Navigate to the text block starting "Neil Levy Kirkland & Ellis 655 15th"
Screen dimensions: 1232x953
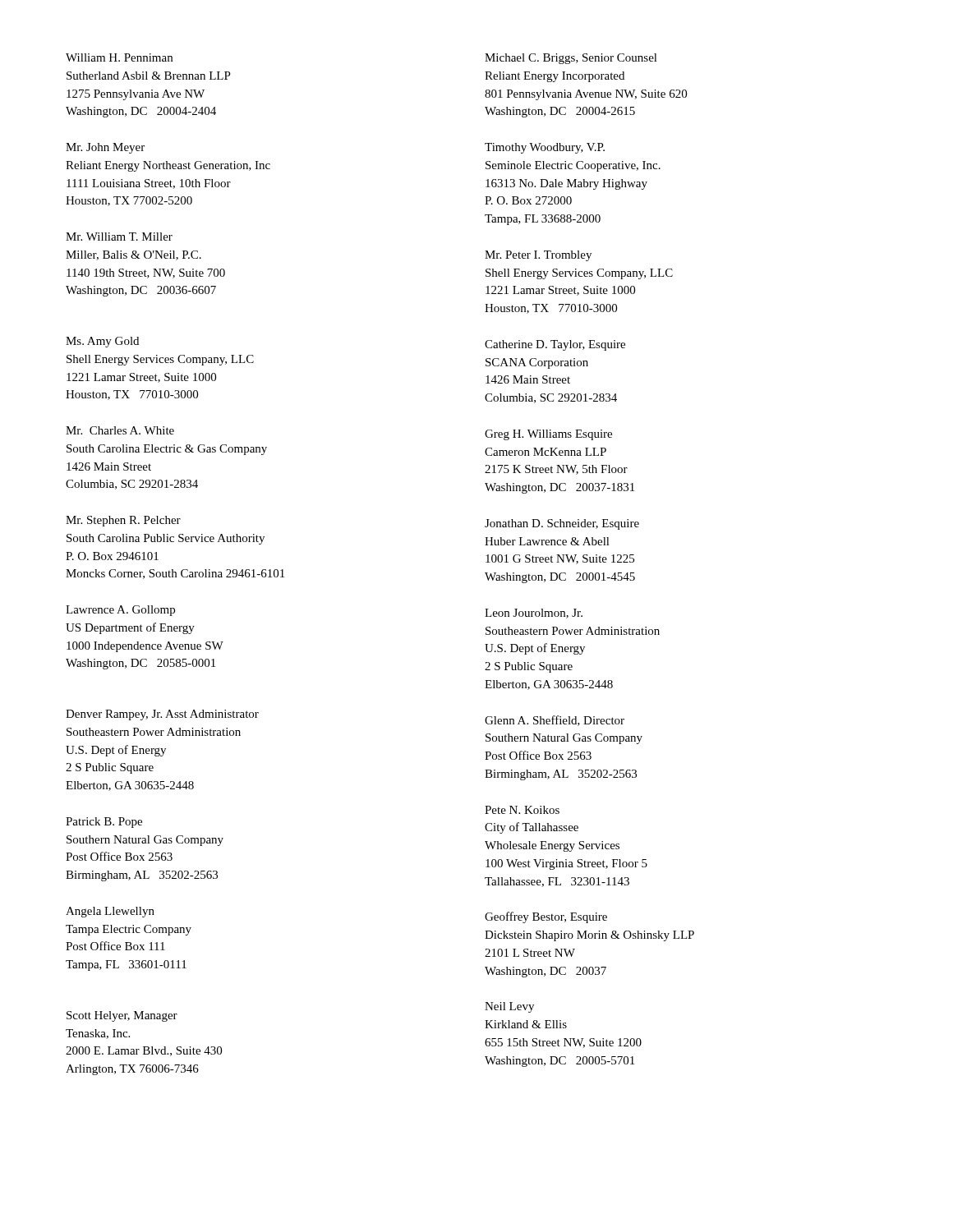509,1007
